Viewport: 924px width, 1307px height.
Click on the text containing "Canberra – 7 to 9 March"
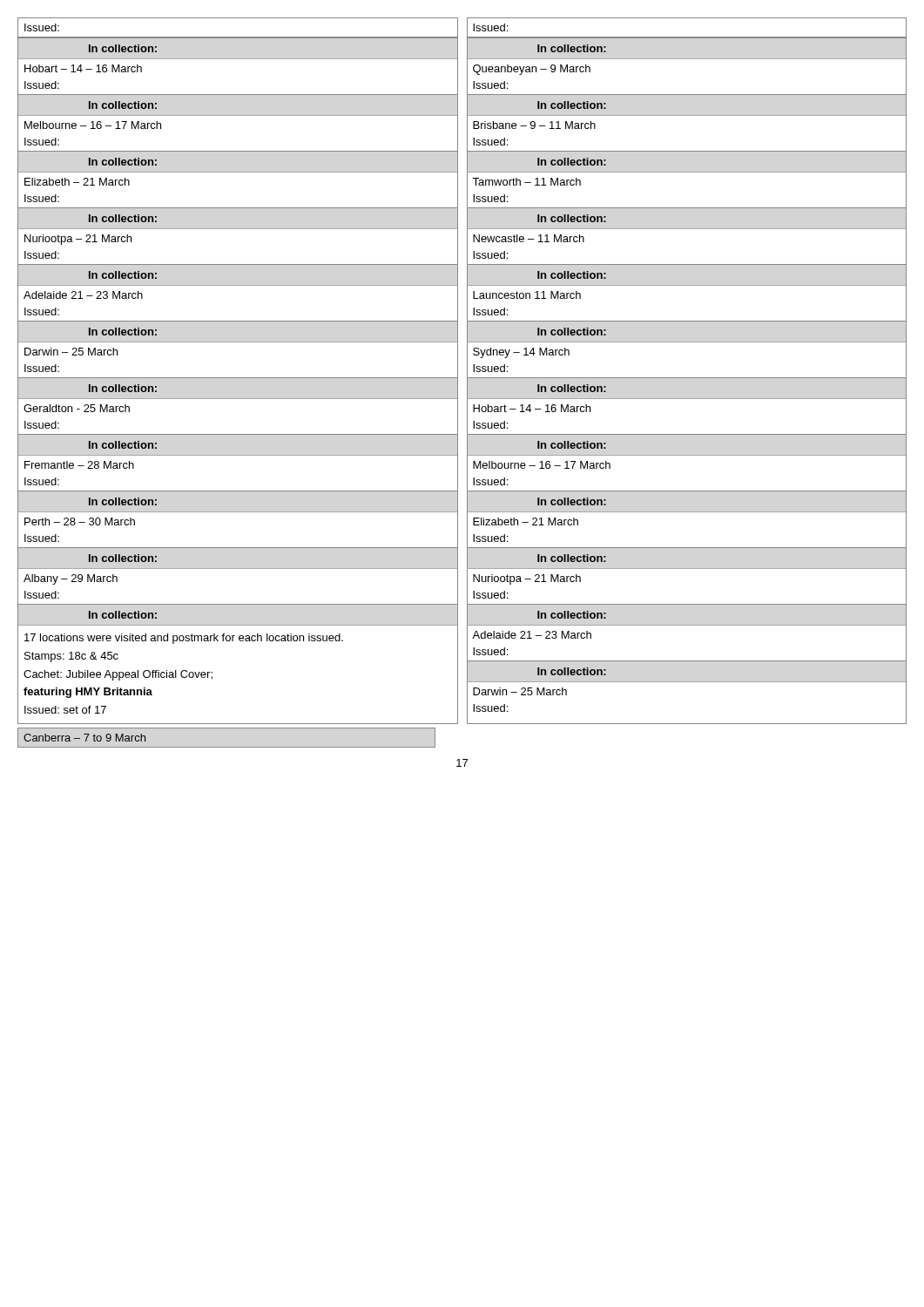click(x=85, y=738)
